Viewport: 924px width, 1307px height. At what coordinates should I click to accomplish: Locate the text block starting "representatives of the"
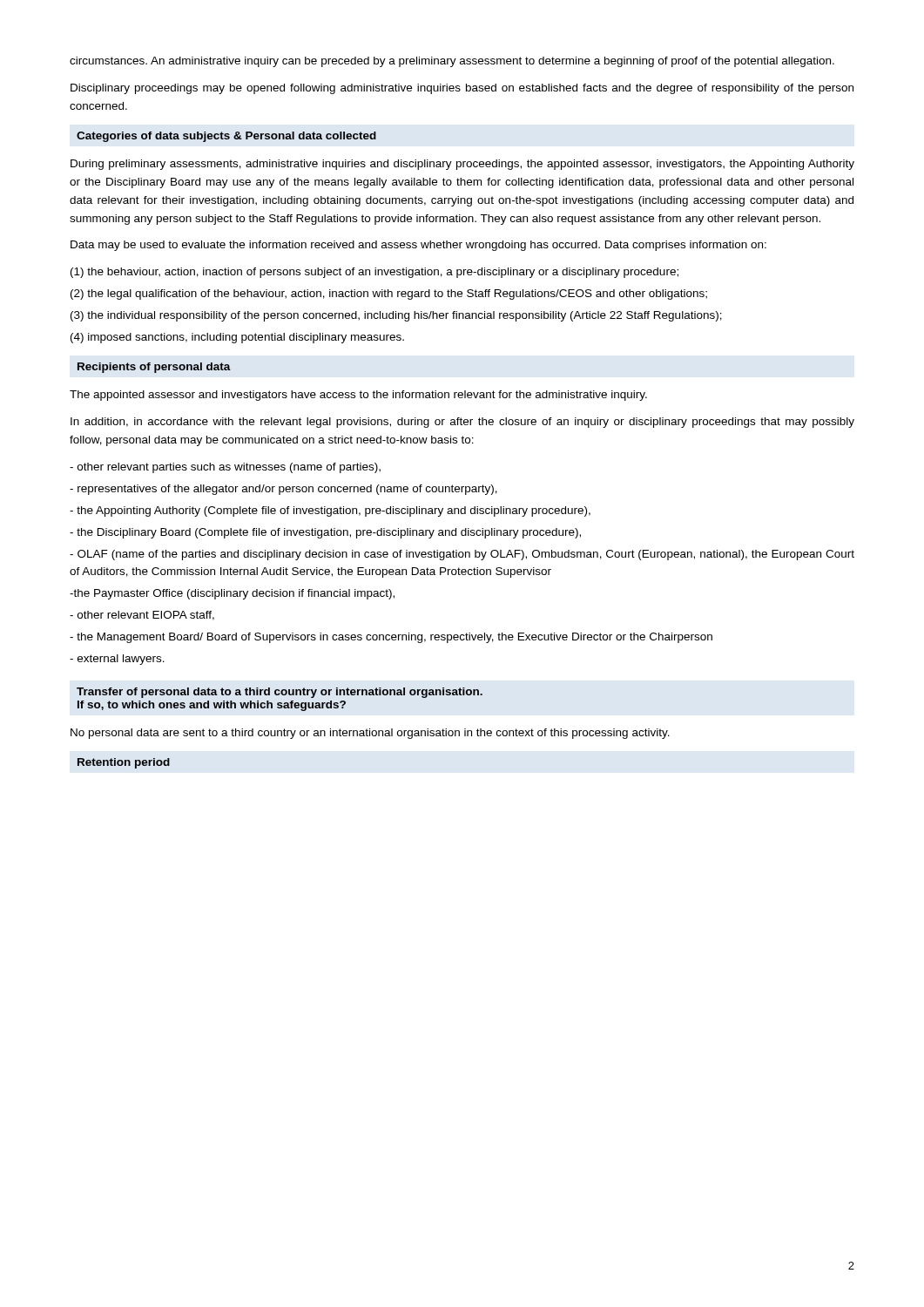pyautogui.click(x=284, y=488)
